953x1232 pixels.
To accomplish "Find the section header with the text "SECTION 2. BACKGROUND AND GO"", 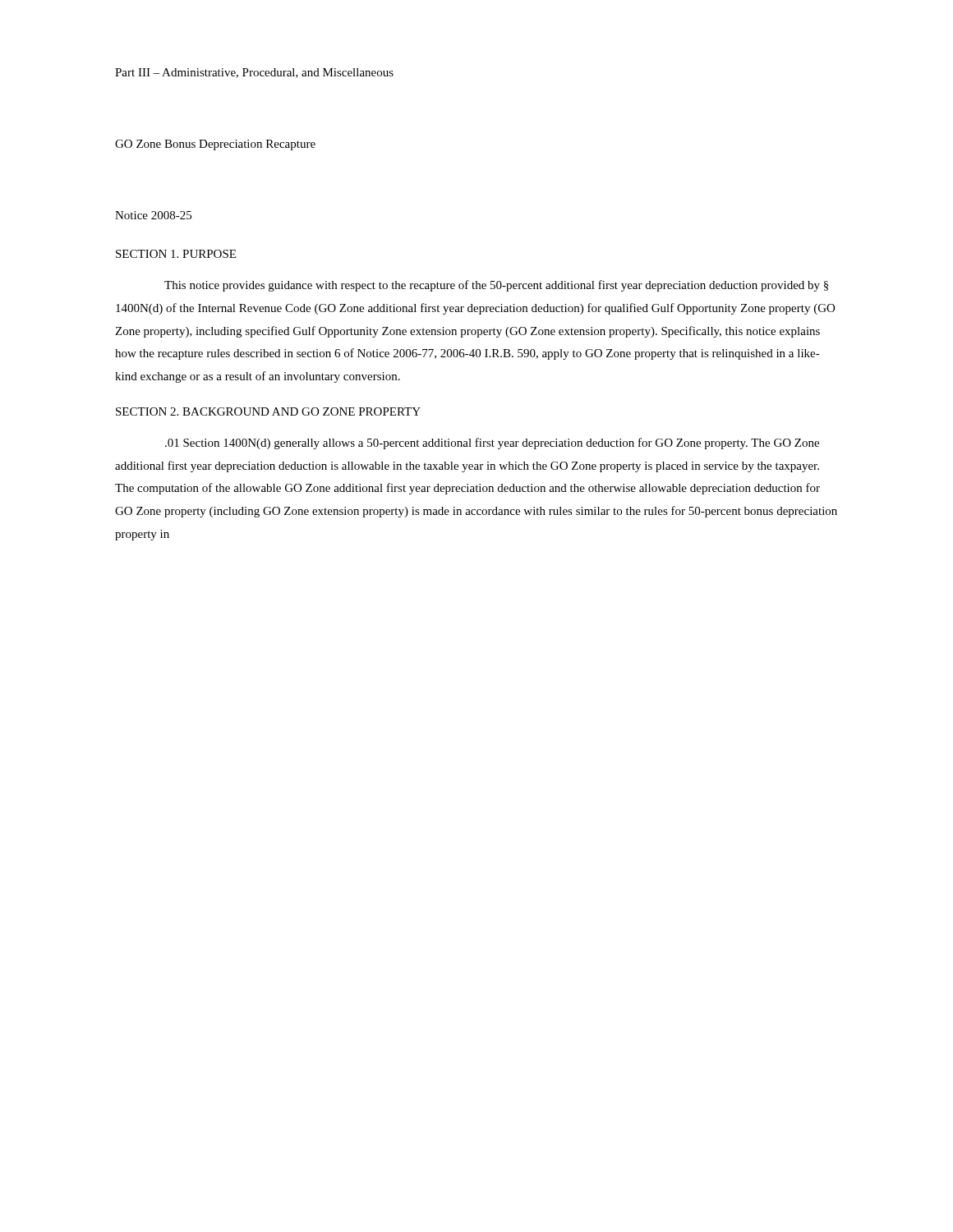I will (x=268, y=411).
